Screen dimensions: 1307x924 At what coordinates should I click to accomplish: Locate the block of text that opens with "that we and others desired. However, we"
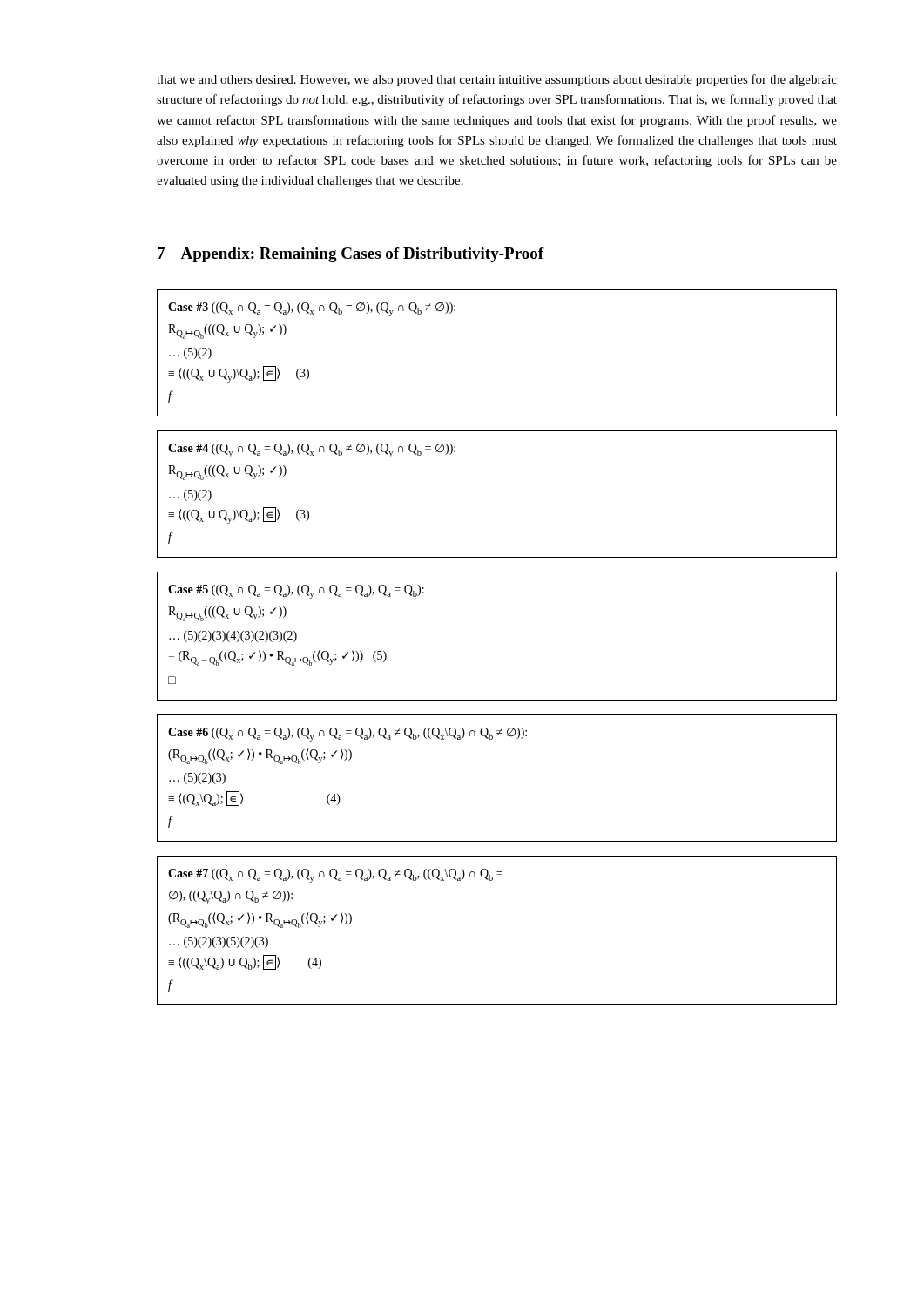pos(497,130)
